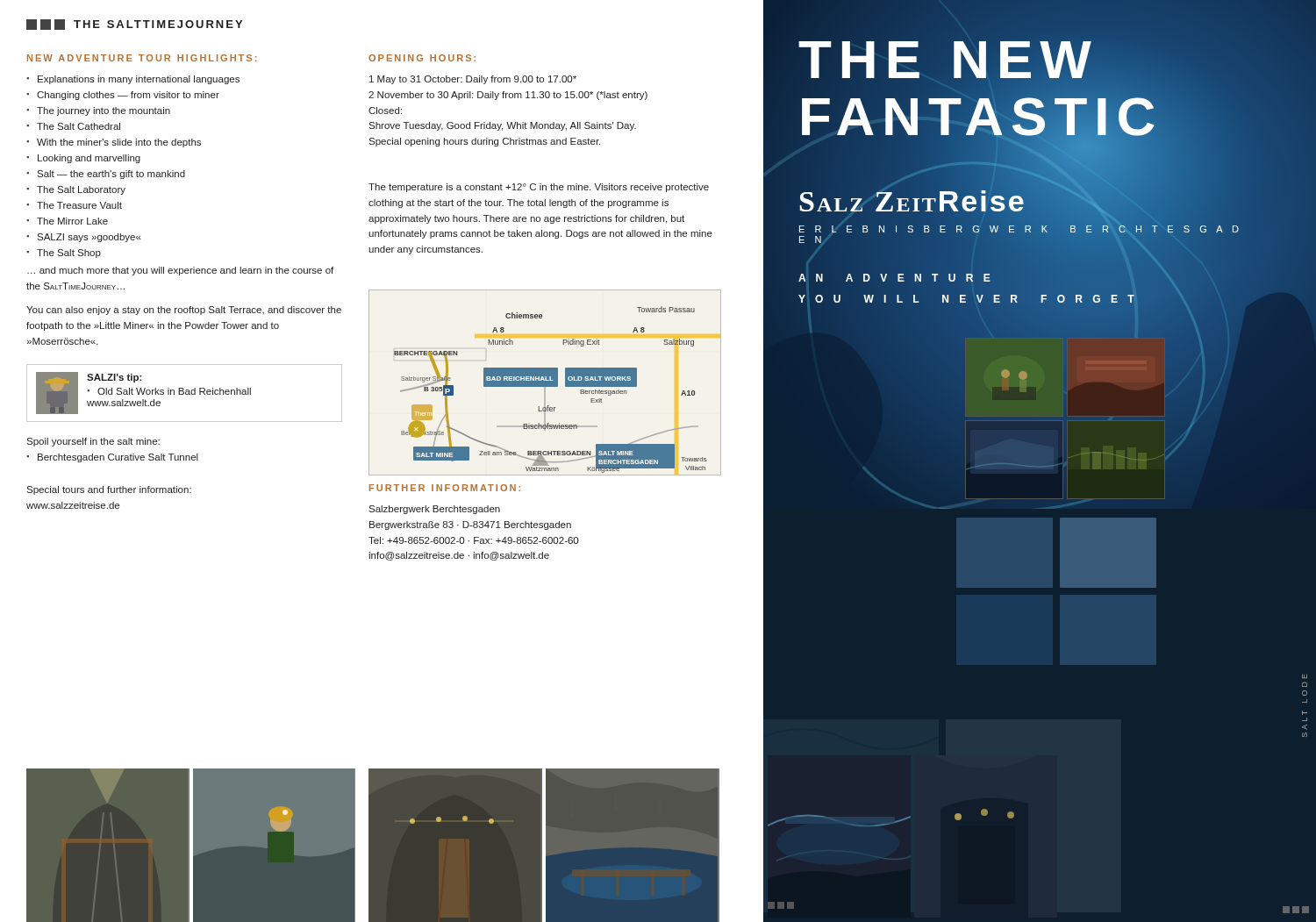Find the element starting "The Treasure Vault"
Viewport: 1316px width, 922px height.
(74, 205)
